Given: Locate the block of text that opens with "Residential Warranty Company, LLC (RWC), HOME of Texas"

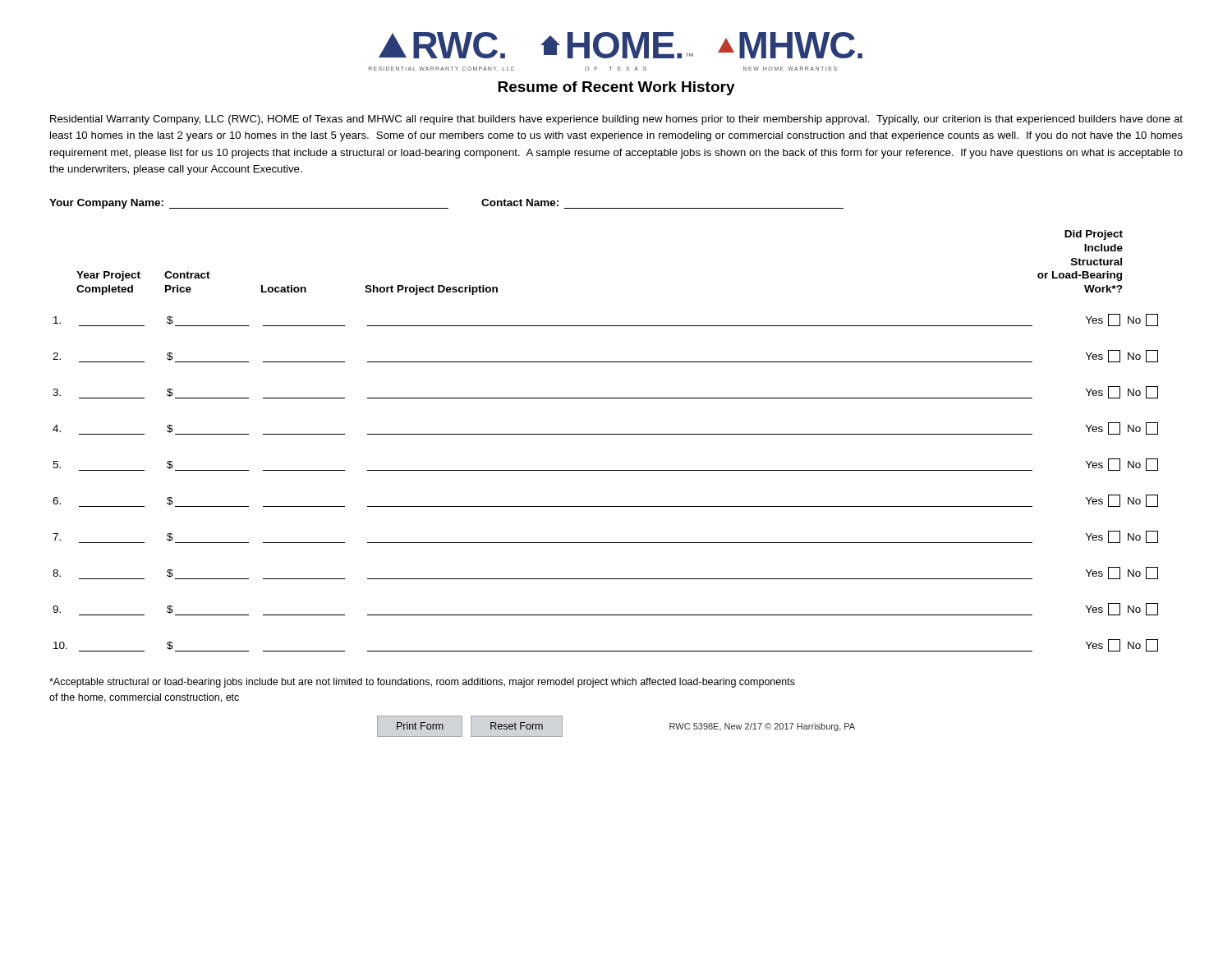Looking at the screenshot, I should [616, 144].
